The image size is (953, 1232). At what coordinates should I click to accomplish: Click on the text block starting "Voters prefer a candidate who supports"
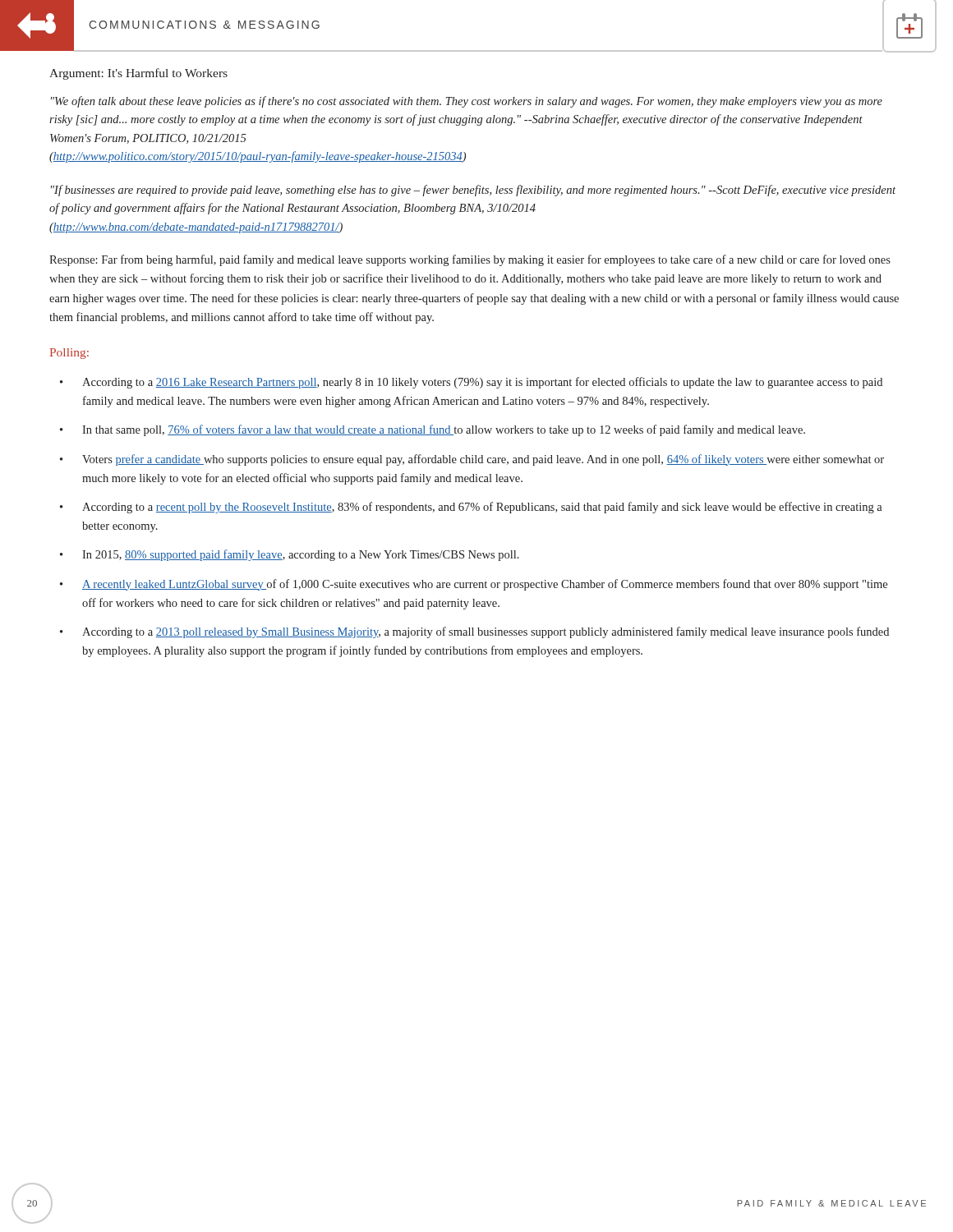[x=483, y=468]
